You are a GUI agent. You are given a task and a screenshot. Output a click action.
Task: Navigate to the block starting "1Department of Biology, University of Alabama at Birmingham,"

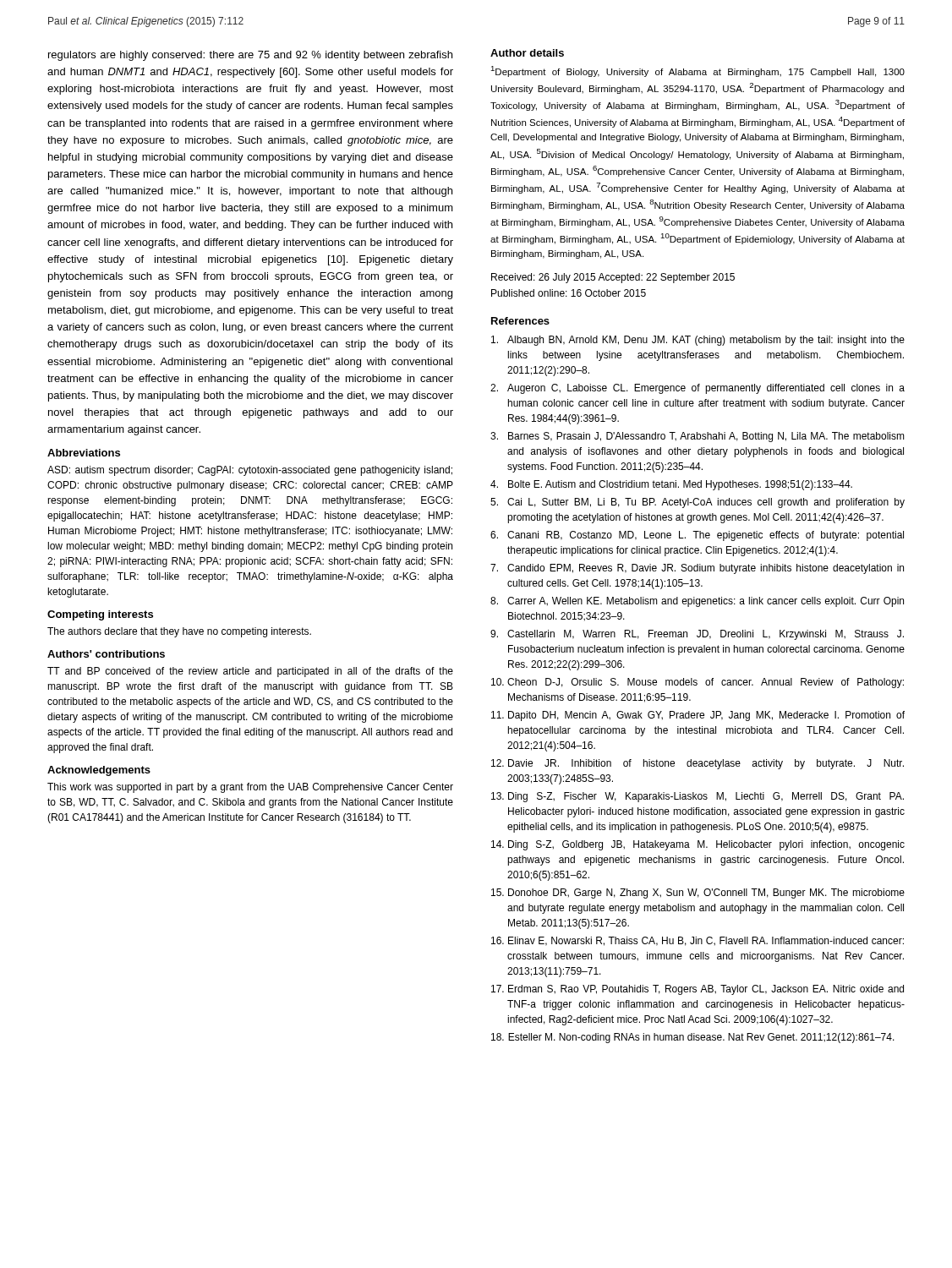click(698, 161)
